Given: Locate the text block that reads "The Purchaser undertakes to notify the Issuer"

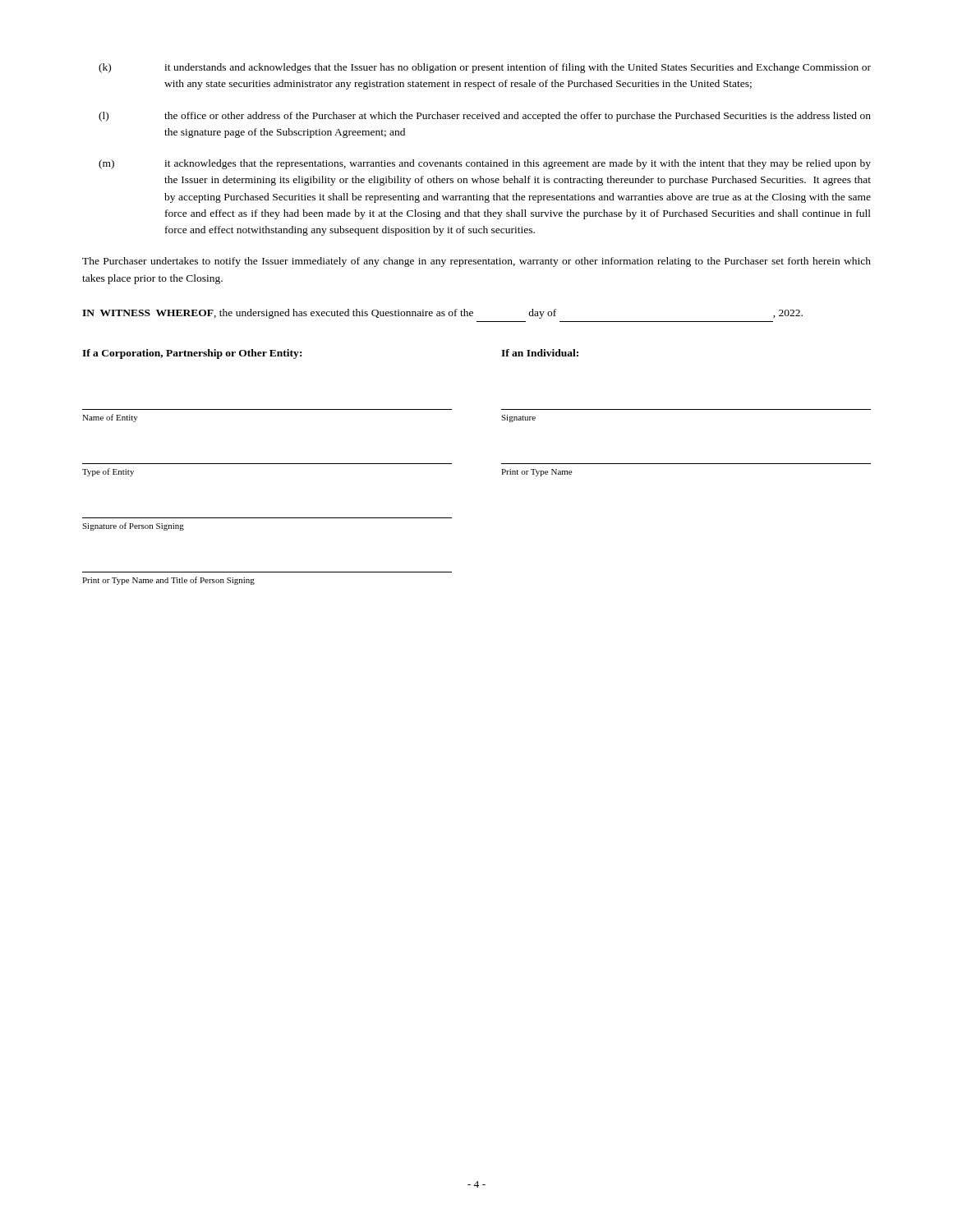Looking at the screenshot, I should pos(476,269).
